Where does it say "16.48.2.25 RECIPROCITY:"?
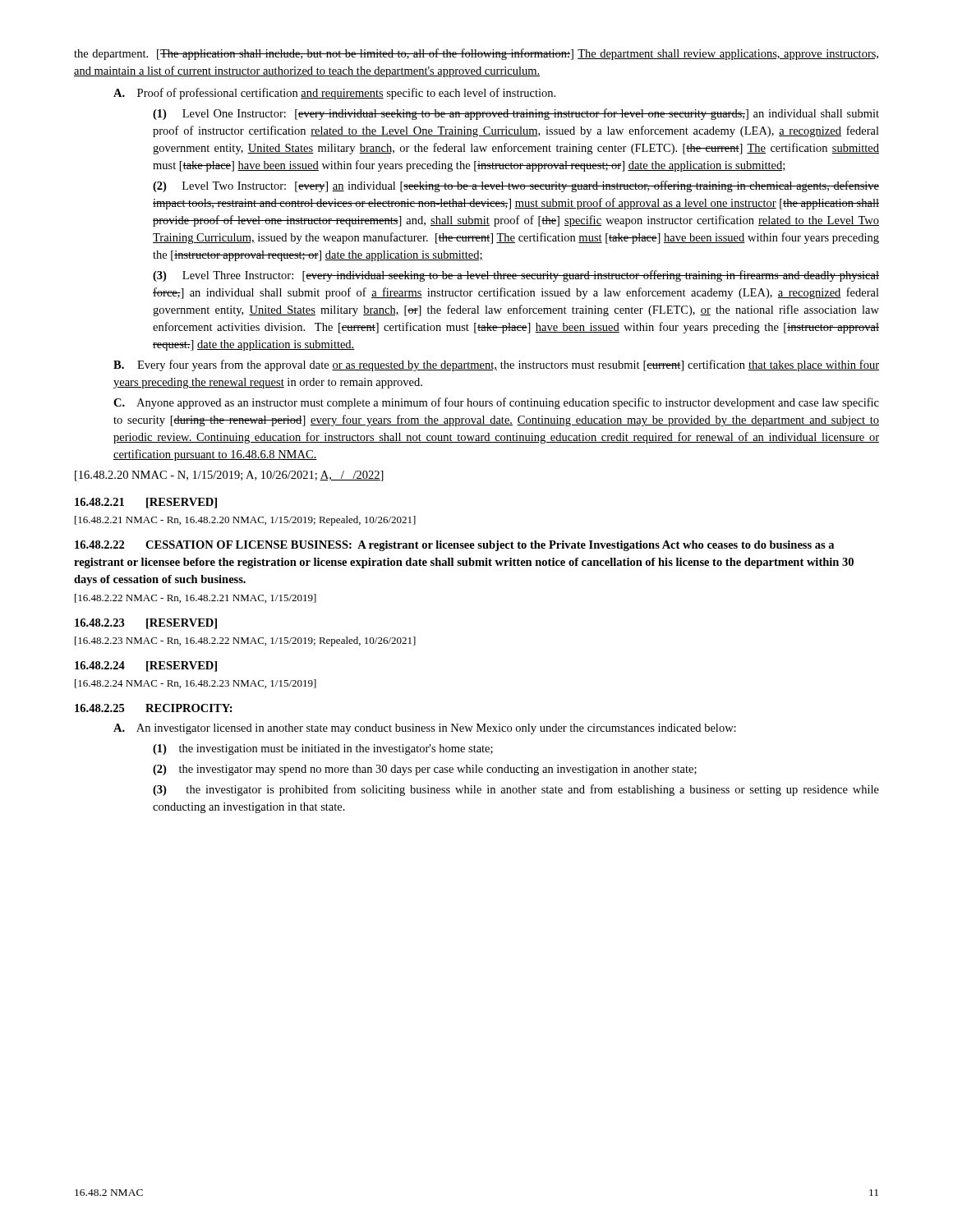Screen dimensions: 1232x953 [x=153, y=708]
